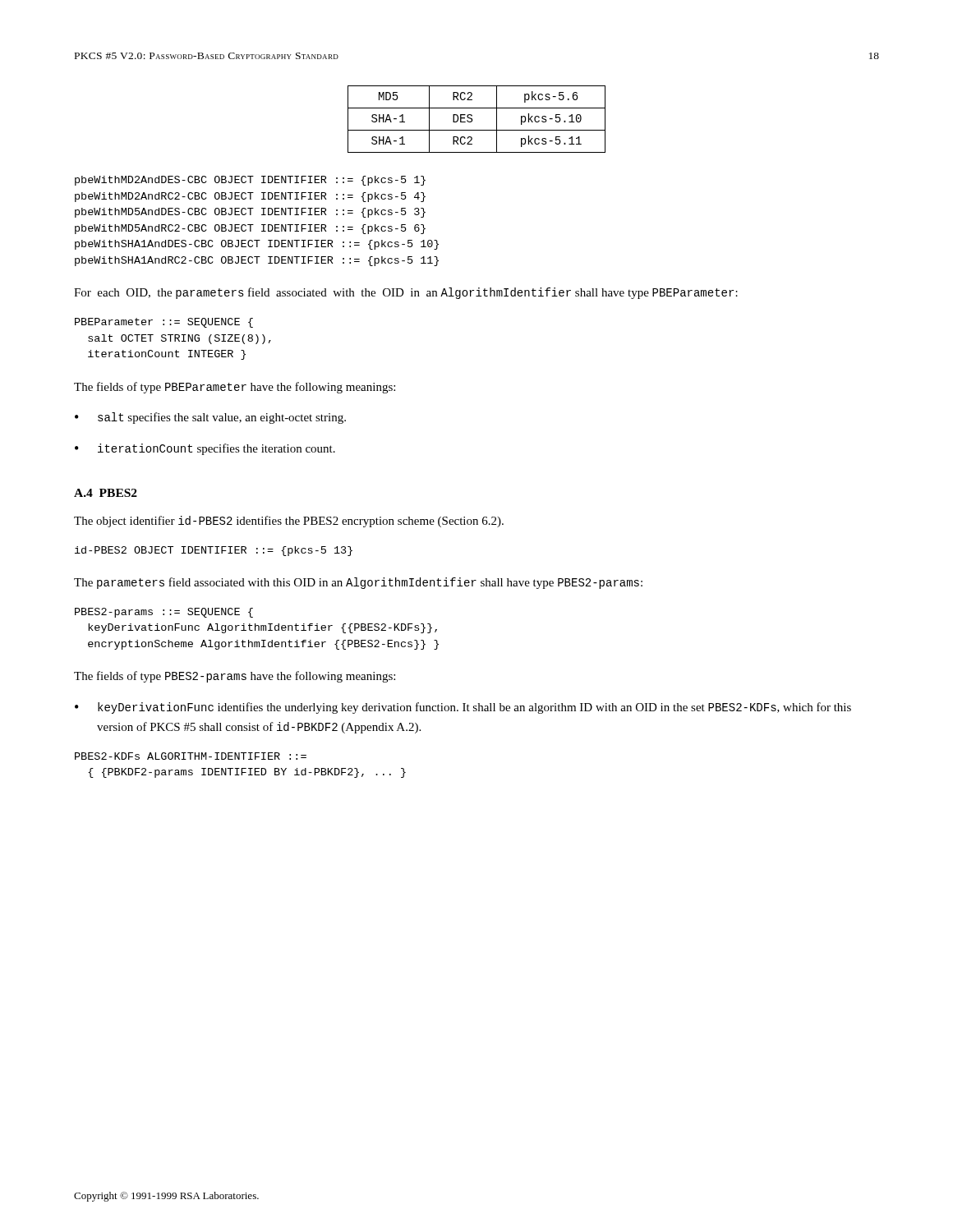This screenshot has width=953, height=1232.
Task: Locate the block of text that opens with "PBES2-KDFs ALGORITHM-IDENTIFIER ::= { {PBKDF2-params"
Action: 191,756
